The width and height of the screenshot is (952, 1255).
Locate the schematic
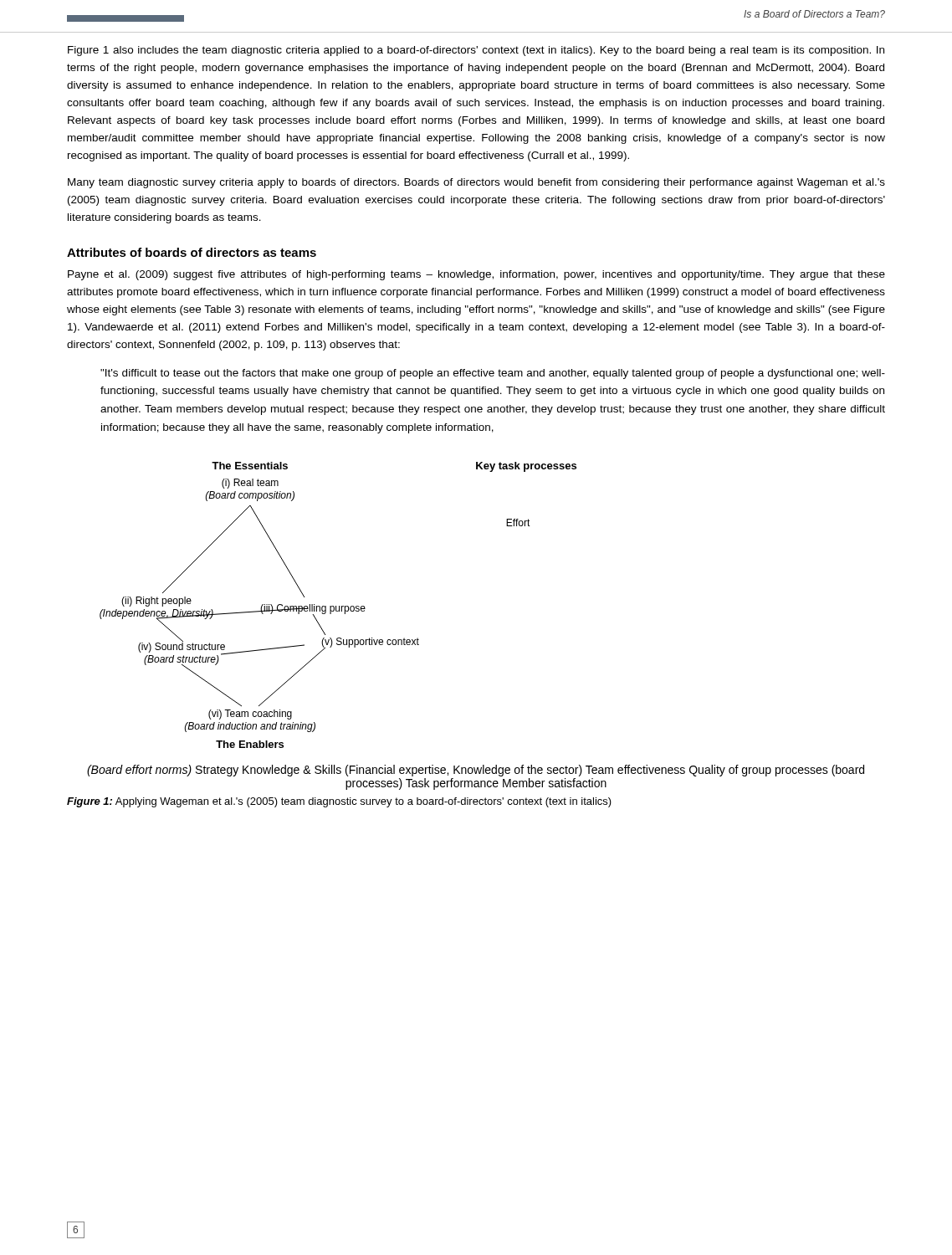coord(476,629)
